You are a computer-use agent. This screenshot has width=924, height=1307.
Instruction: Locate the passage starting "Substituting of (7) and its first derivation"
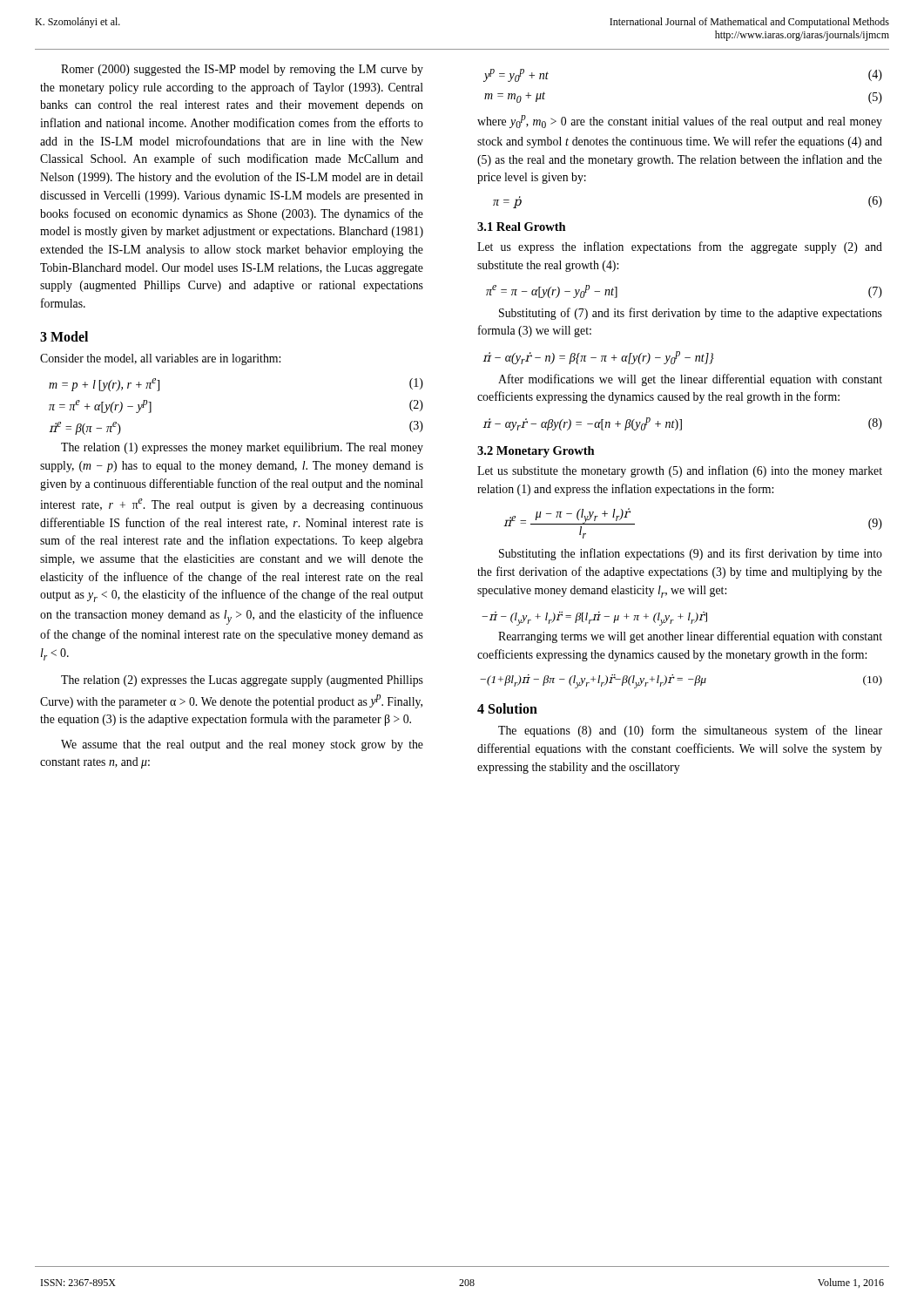680,323
